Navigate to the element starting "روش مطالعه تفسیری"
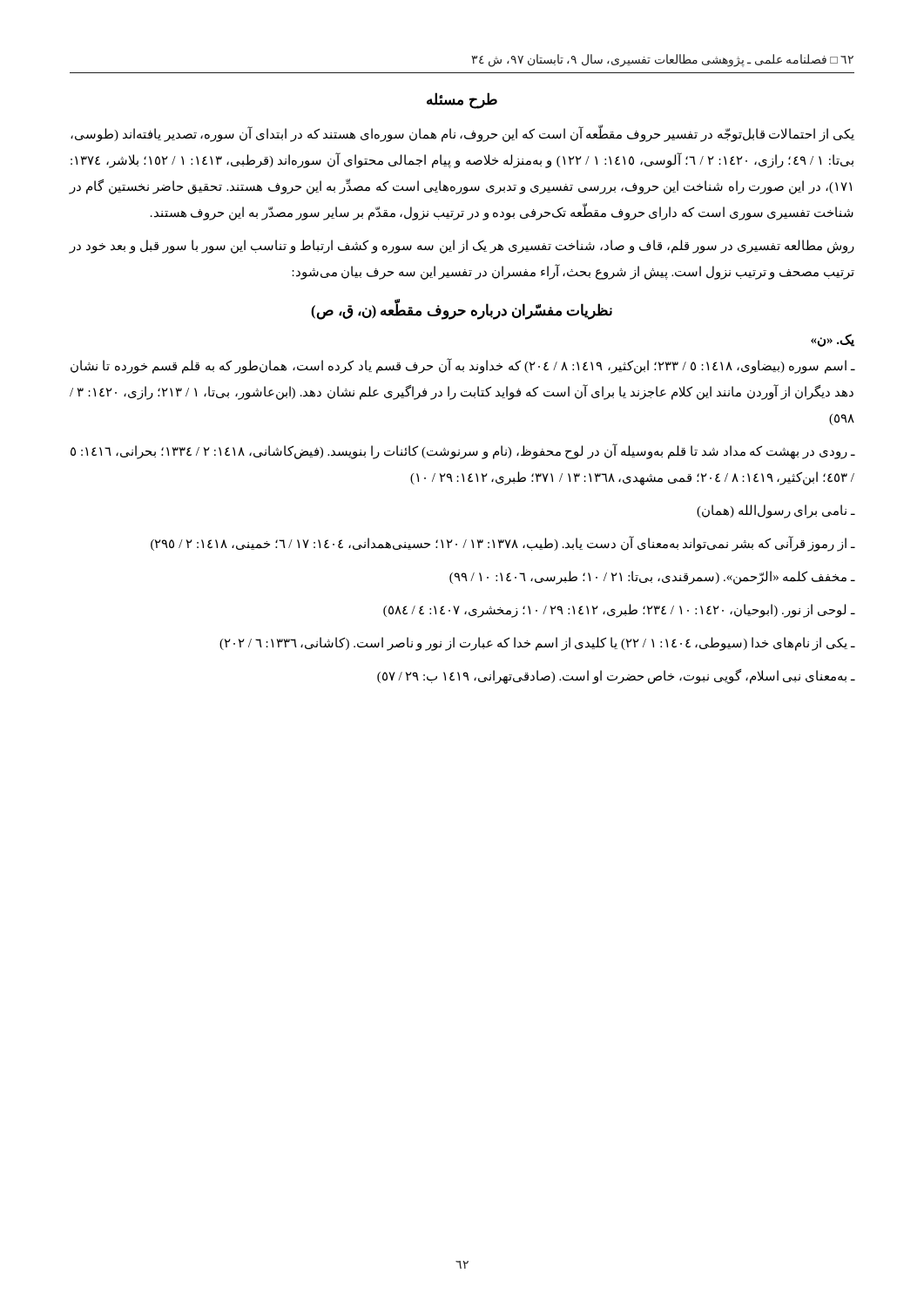The height and width of the screenshot is (1307, 924). (462, 259)
